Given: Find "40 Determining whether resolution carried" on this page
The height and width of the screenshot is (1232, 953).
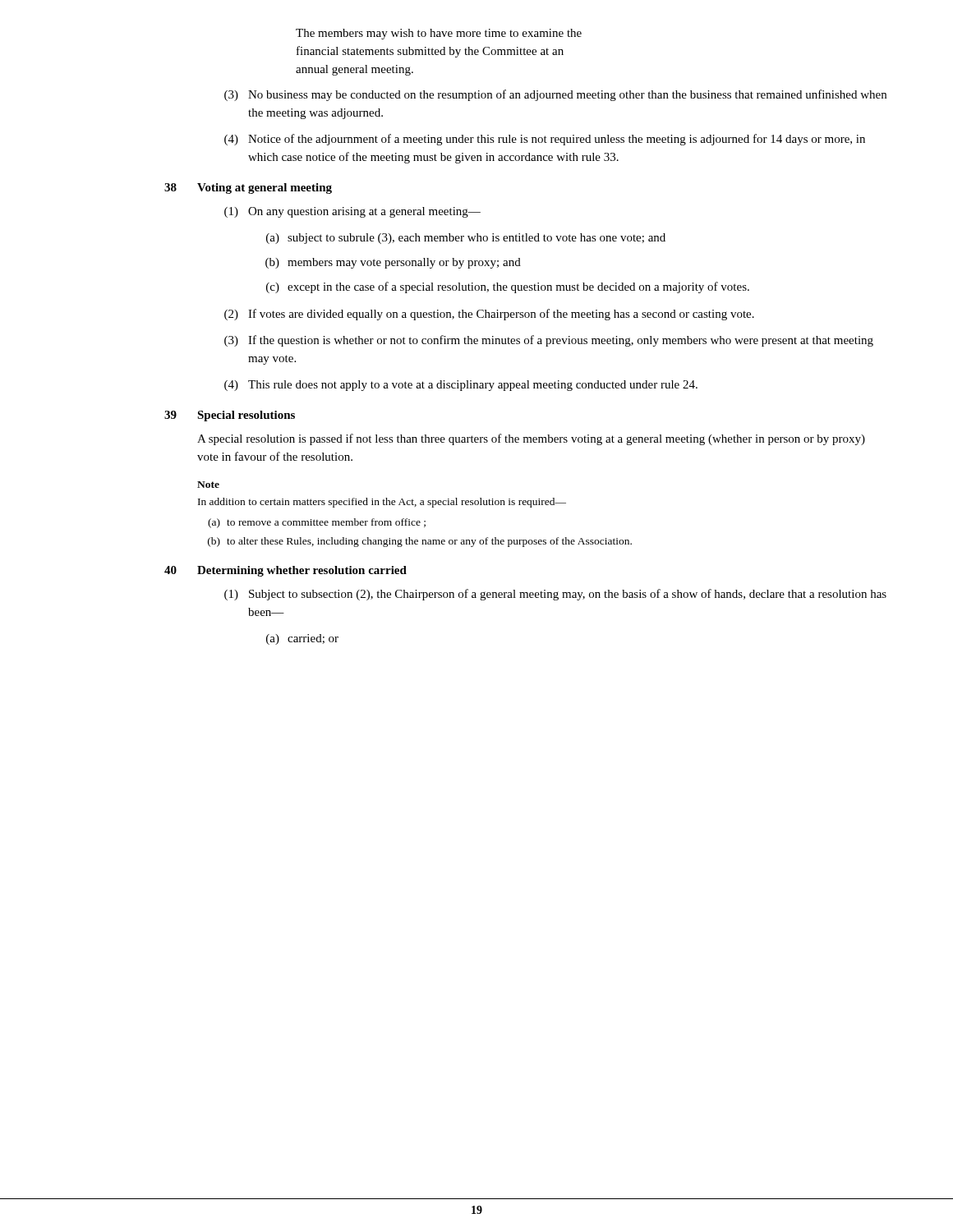Looking at the screenshot, I should coord(285,571).
